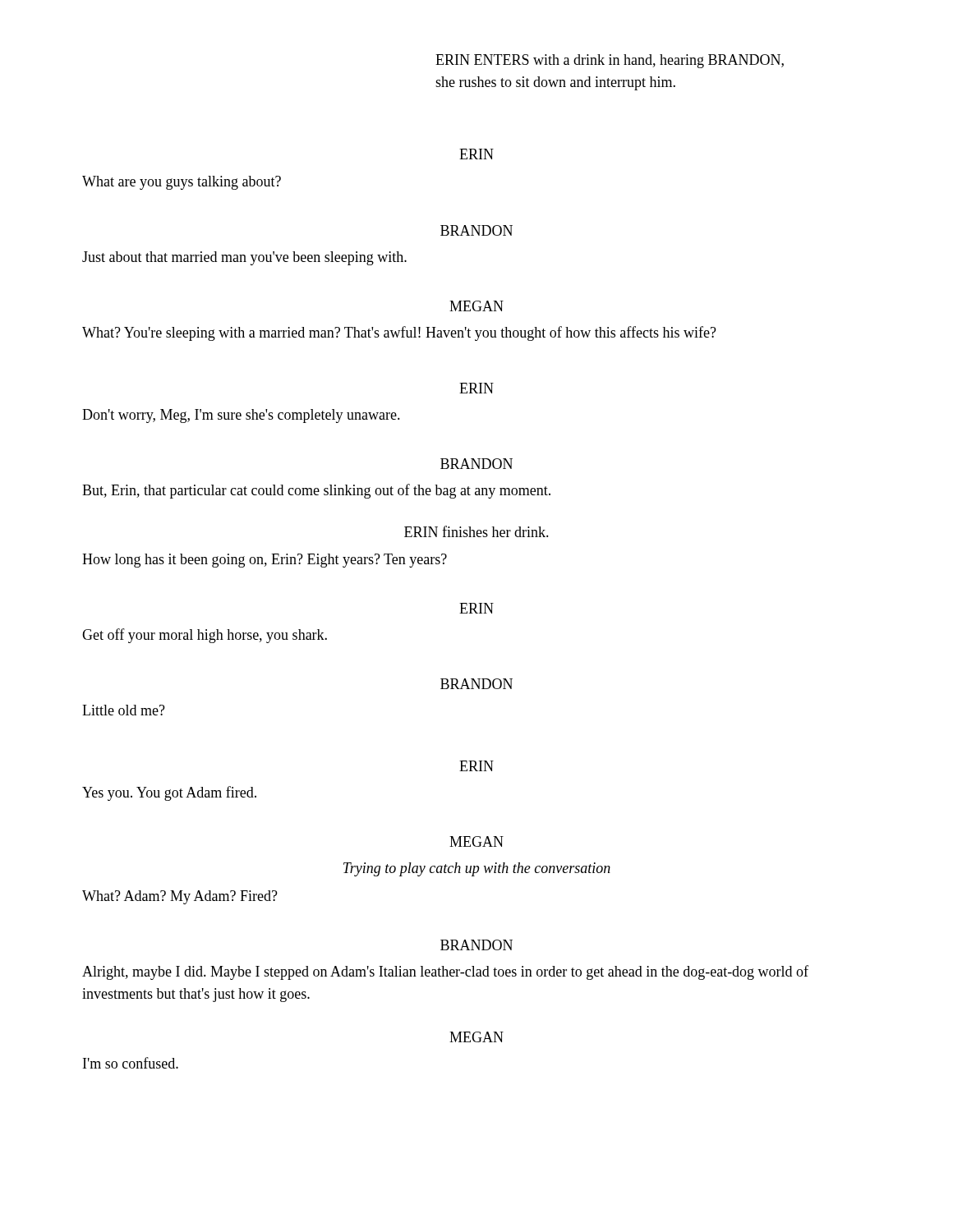
Task: Select the element starting "Alright, maybe I"
Action: (445, 983)
